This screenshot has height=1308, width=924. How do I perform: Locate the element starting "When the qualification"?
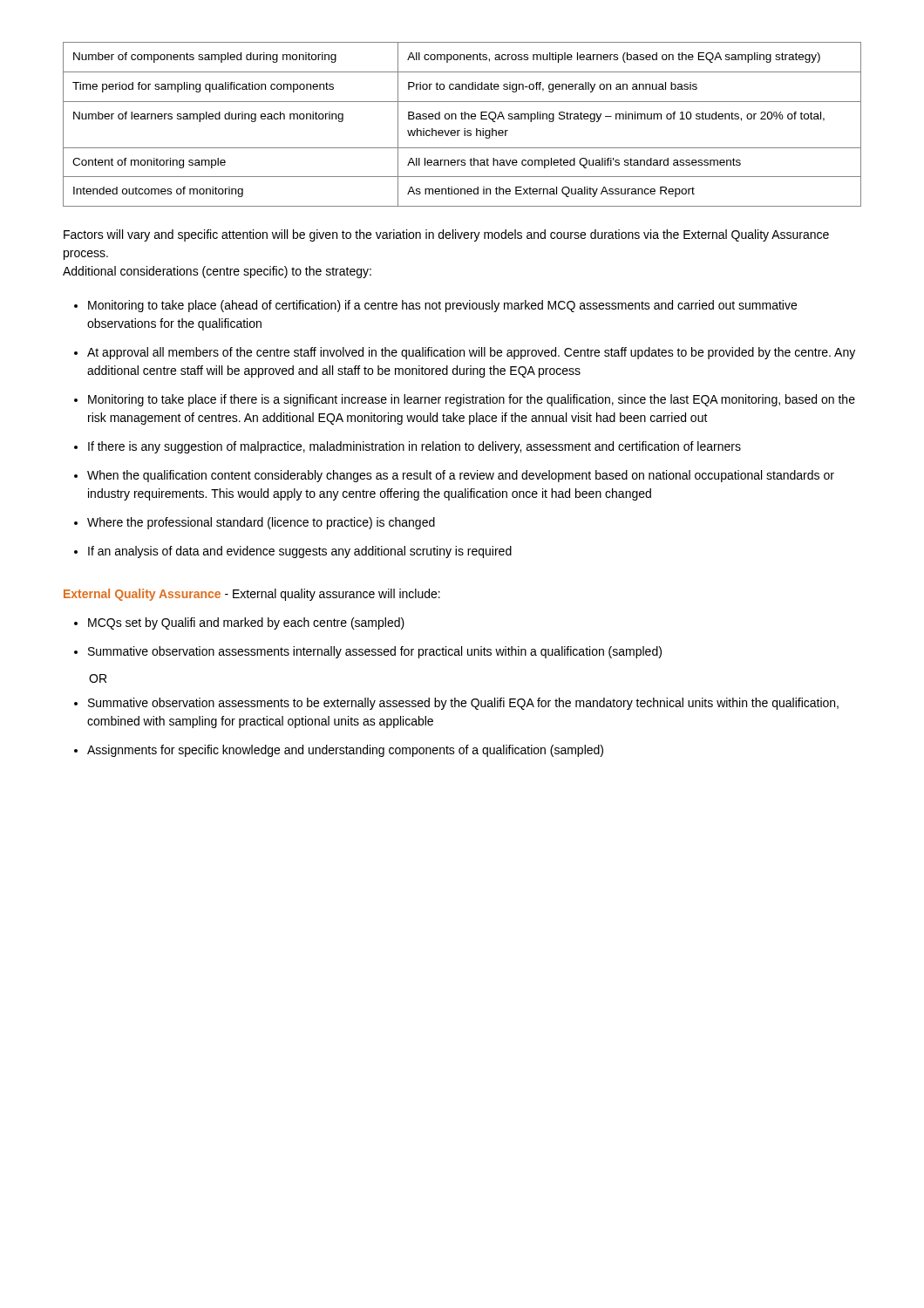pyautogui.click(x=462, y=485)
